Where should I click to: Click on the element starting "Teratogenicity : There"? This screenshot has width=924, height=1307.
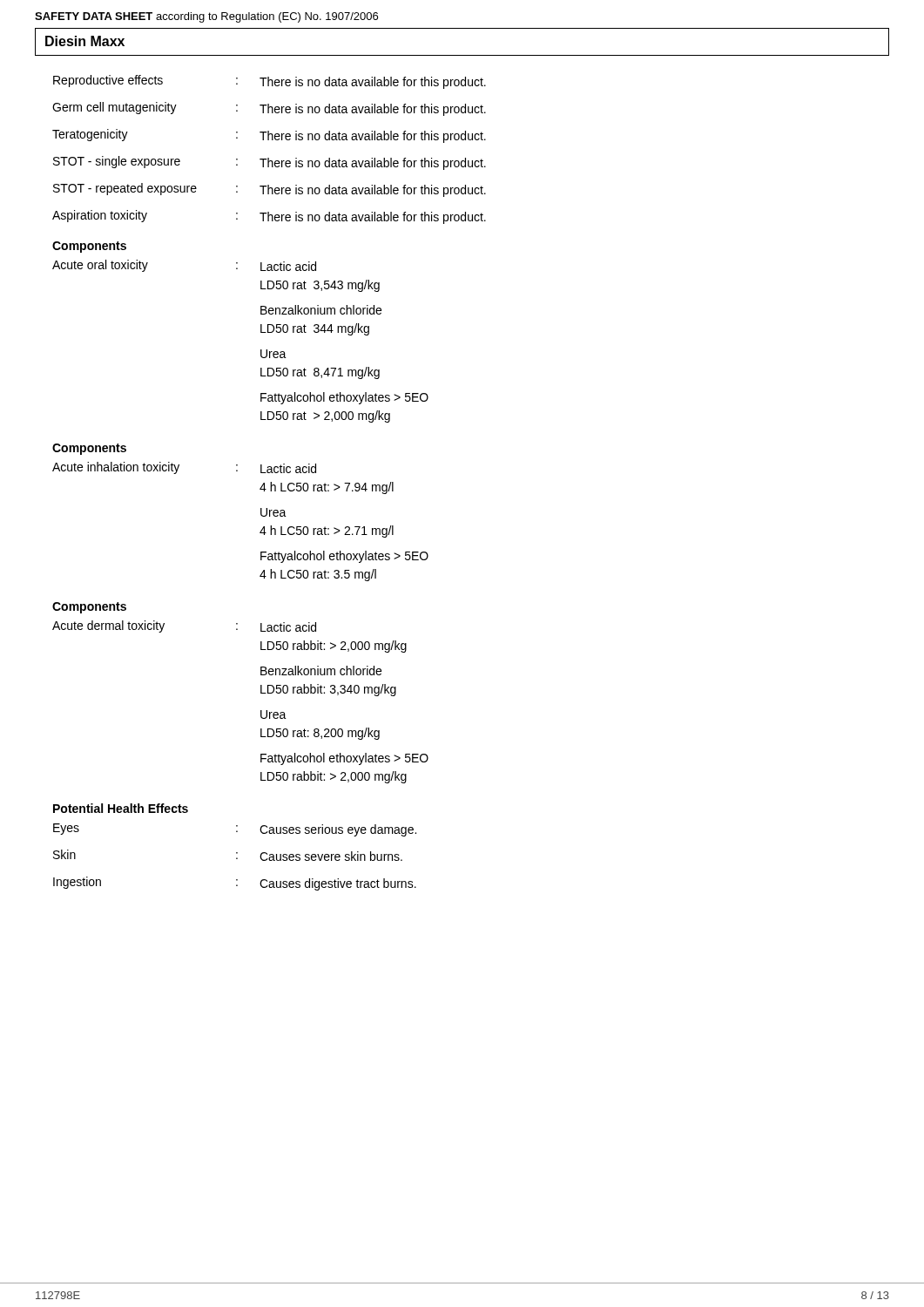click(462, 136)
